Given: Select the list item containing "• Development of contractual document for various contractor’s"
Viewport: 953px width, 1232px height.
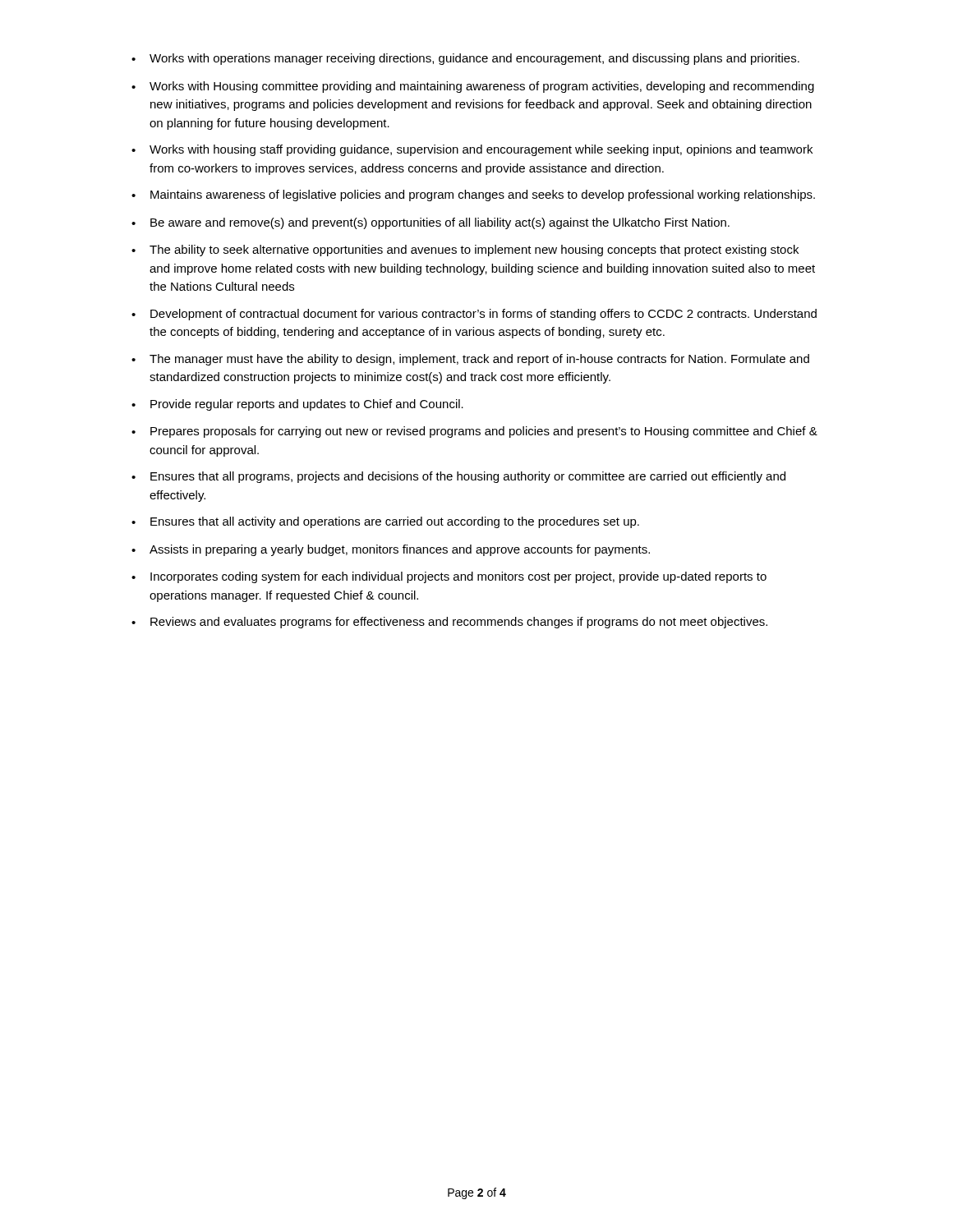Looking at the screenshot, I should point(476,323).
